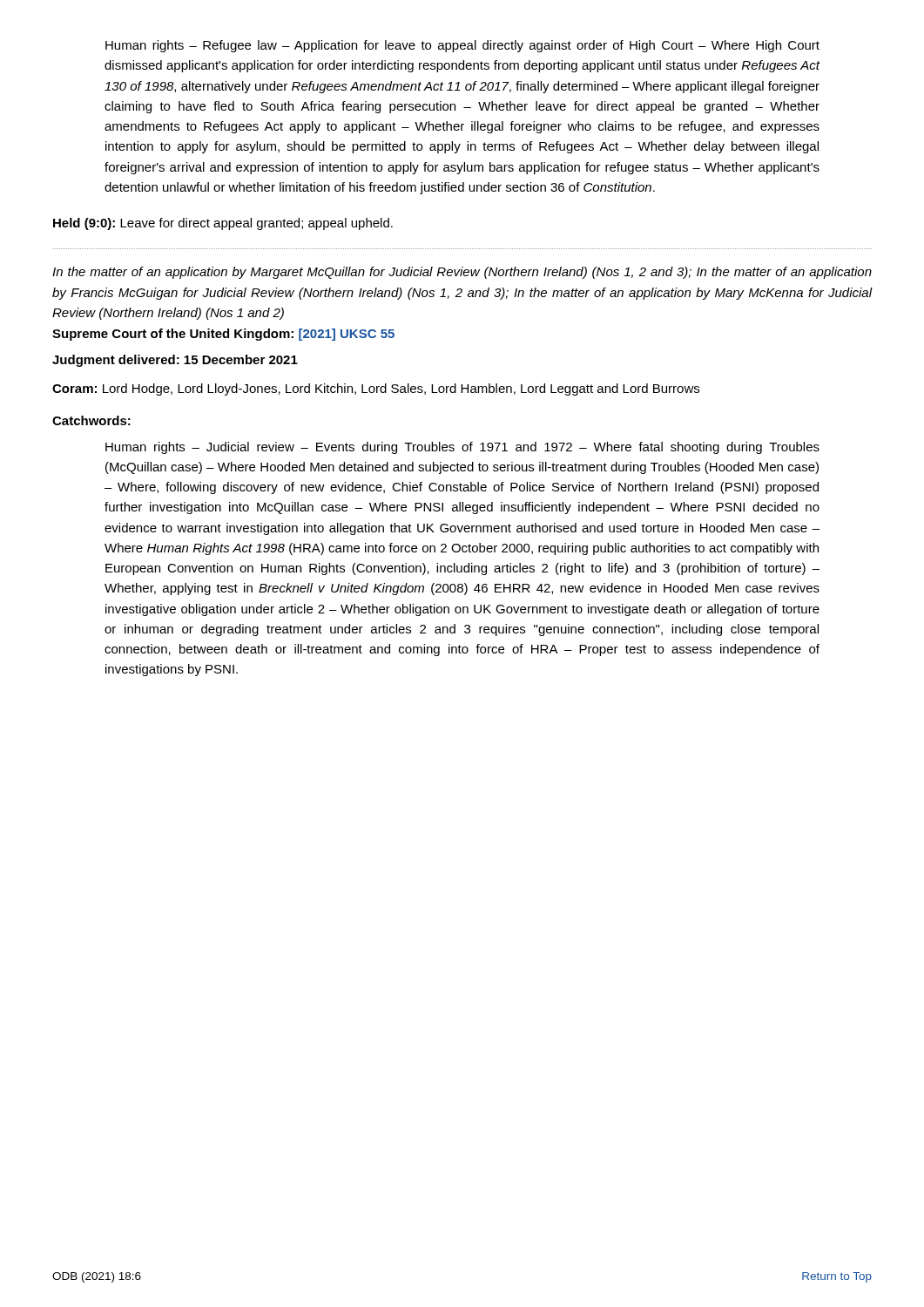Where does it say "Judgment delivered: 15 December 2021"?
The image size is (924, 1307).
[175, 359]
